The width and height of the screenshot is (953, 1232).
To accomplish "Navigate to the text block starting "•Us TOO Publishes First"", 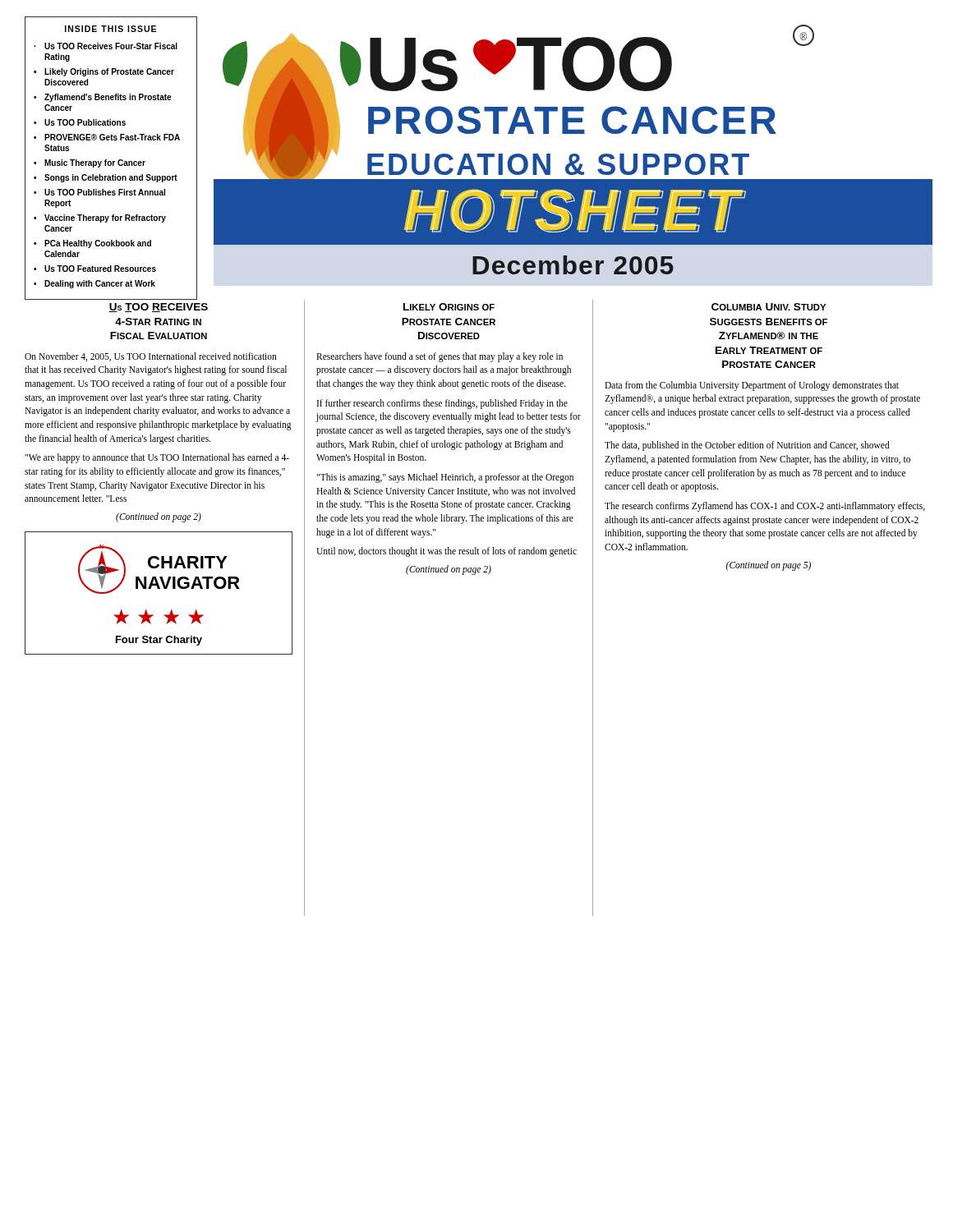I will tap(111, 198).
